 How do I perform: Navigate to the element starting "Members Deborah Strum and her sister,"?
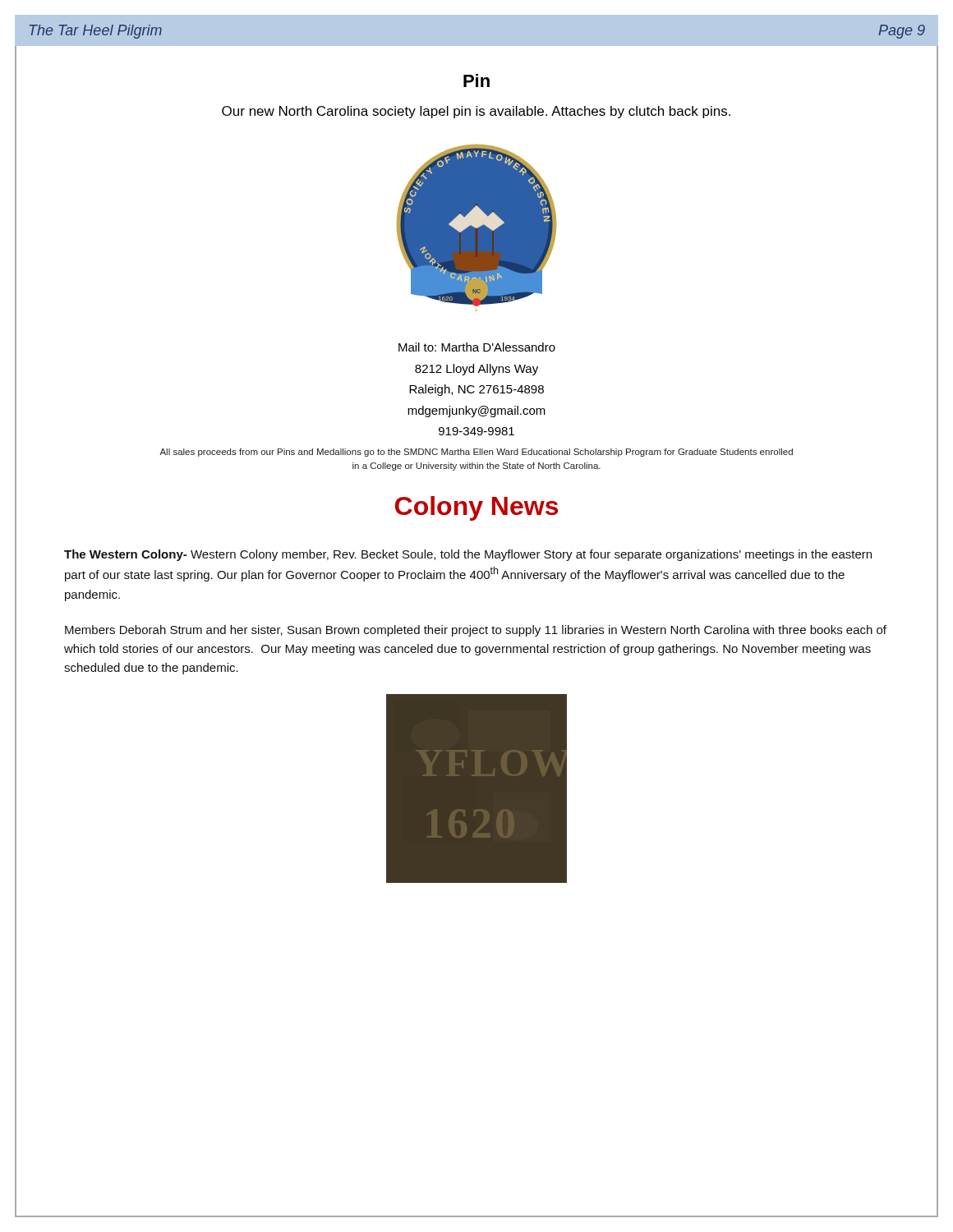[475, 648]
